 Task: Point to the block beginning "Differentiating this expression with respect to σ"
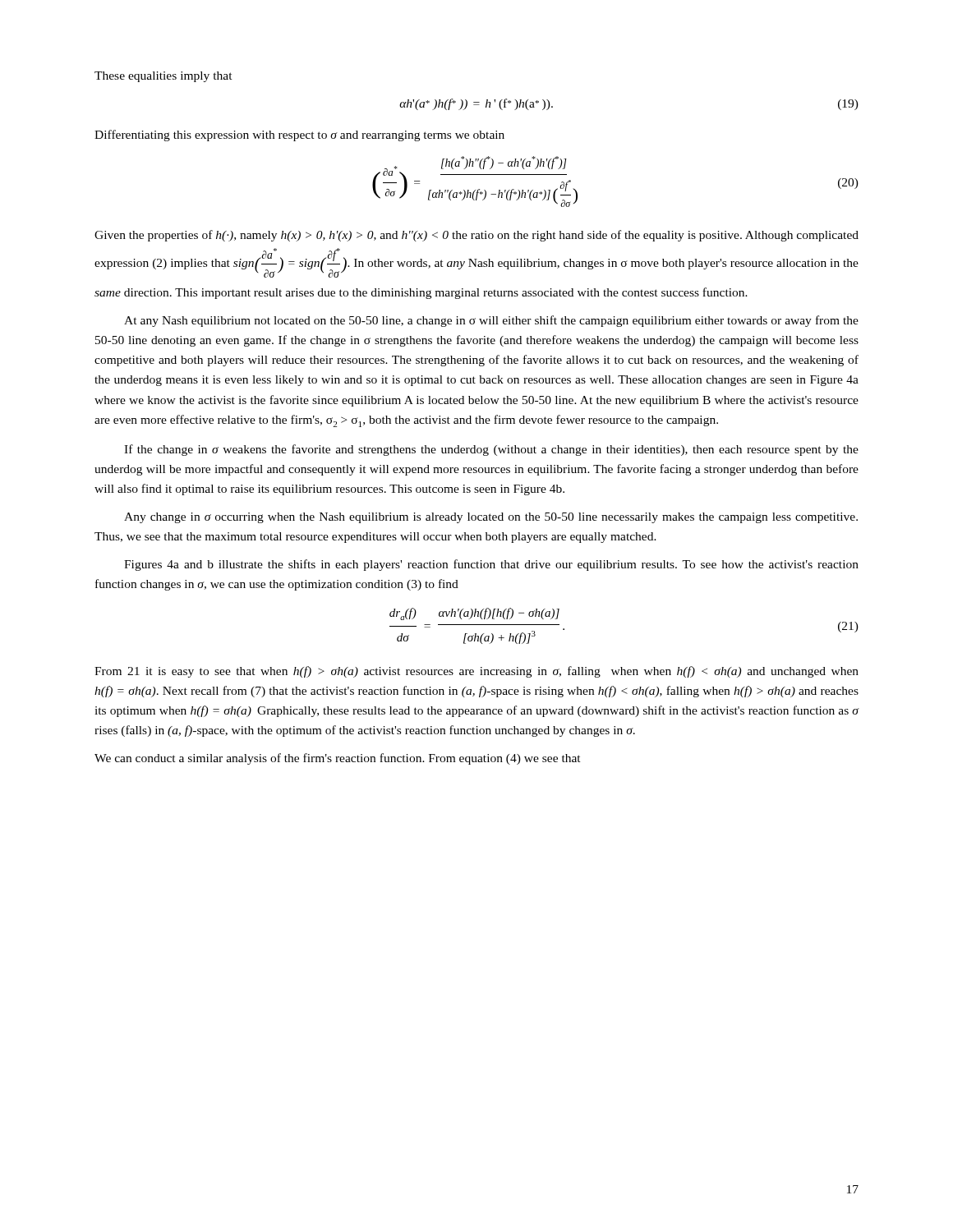coord(476,135)
